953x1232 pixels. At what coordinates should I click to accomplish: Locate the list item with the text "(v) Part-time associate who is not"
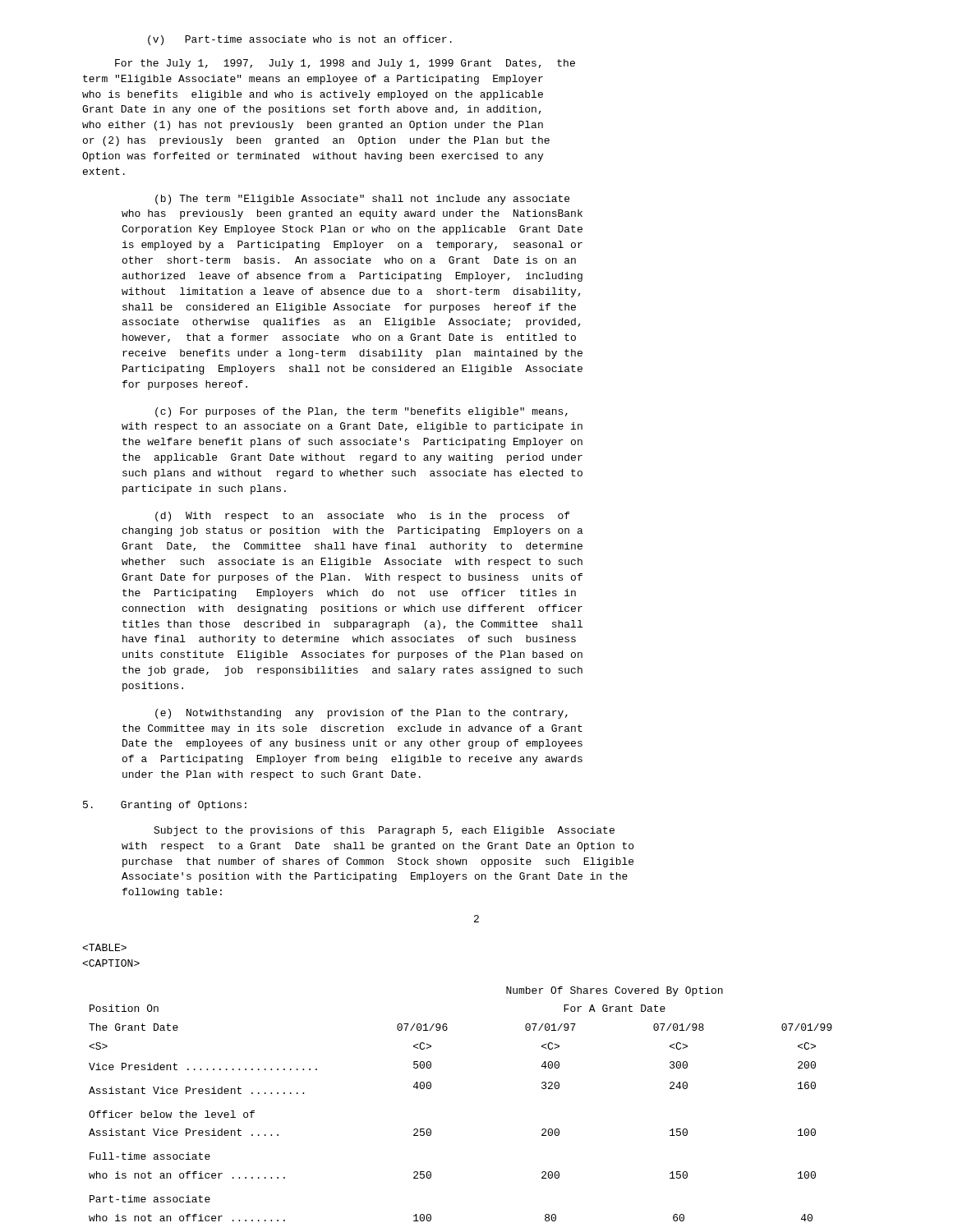tap(268, 40)
